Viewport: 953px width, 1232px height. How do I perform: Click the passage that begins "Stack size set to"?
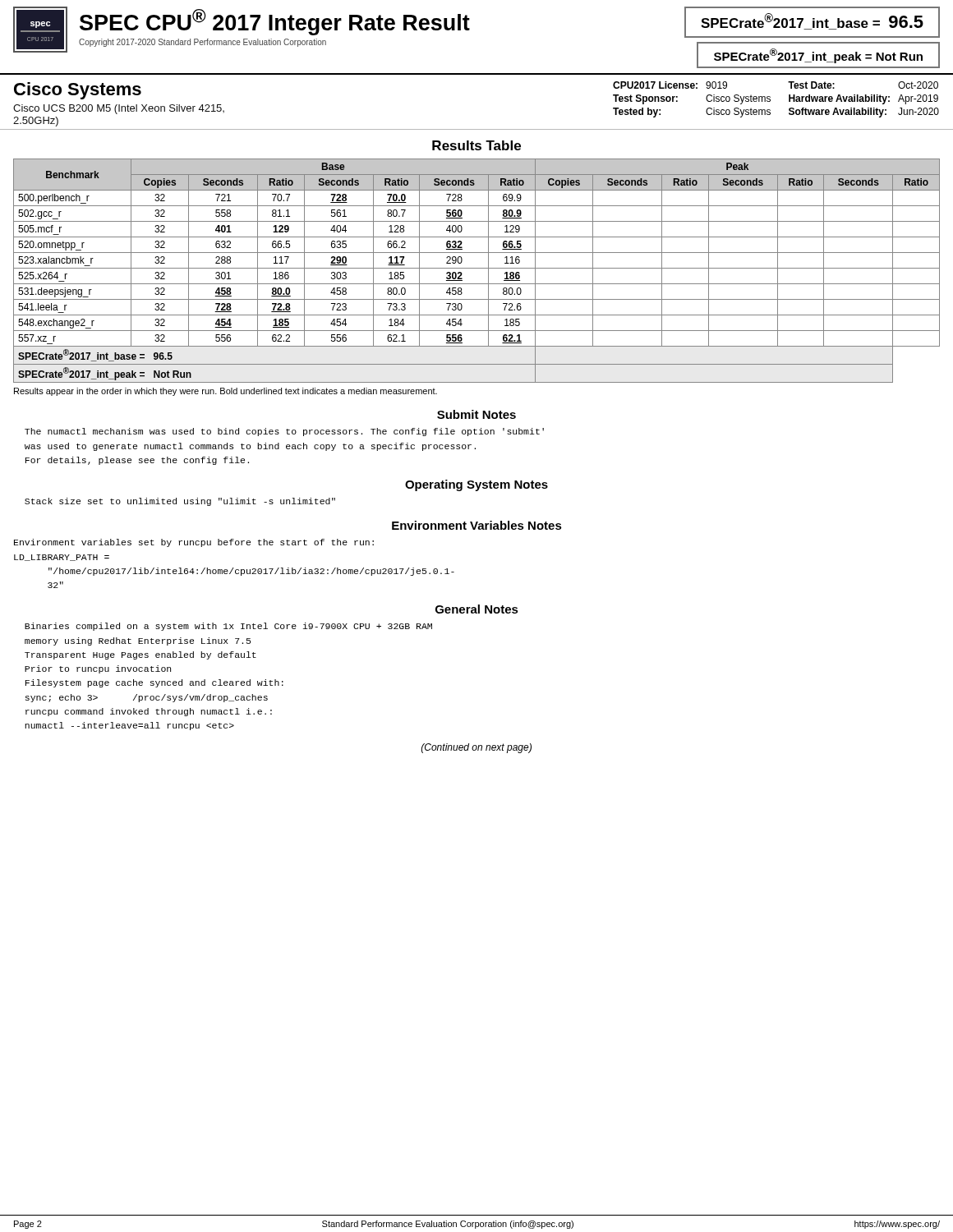175,502
